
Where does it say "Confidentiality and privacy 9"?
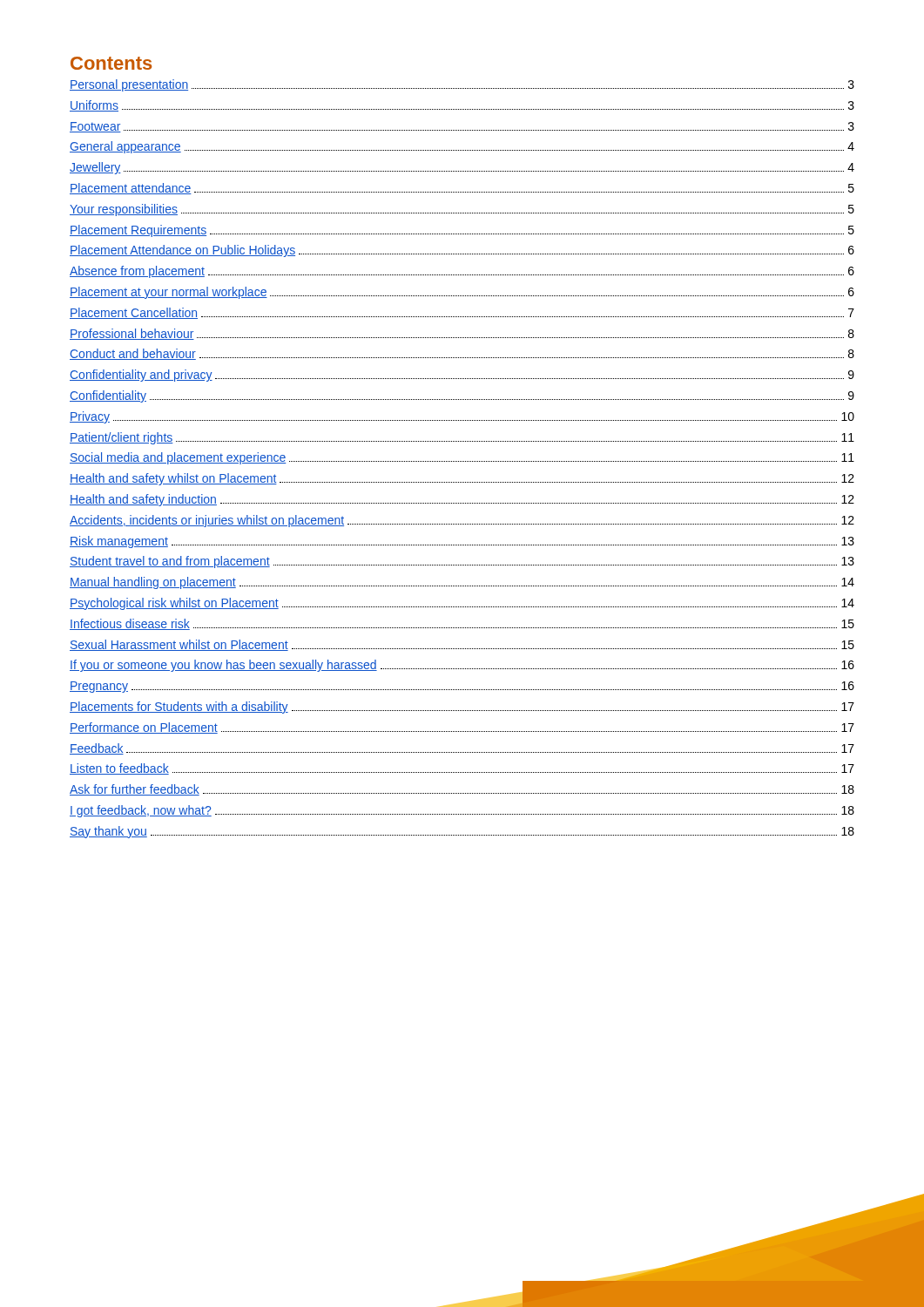[x=462, y=376]
